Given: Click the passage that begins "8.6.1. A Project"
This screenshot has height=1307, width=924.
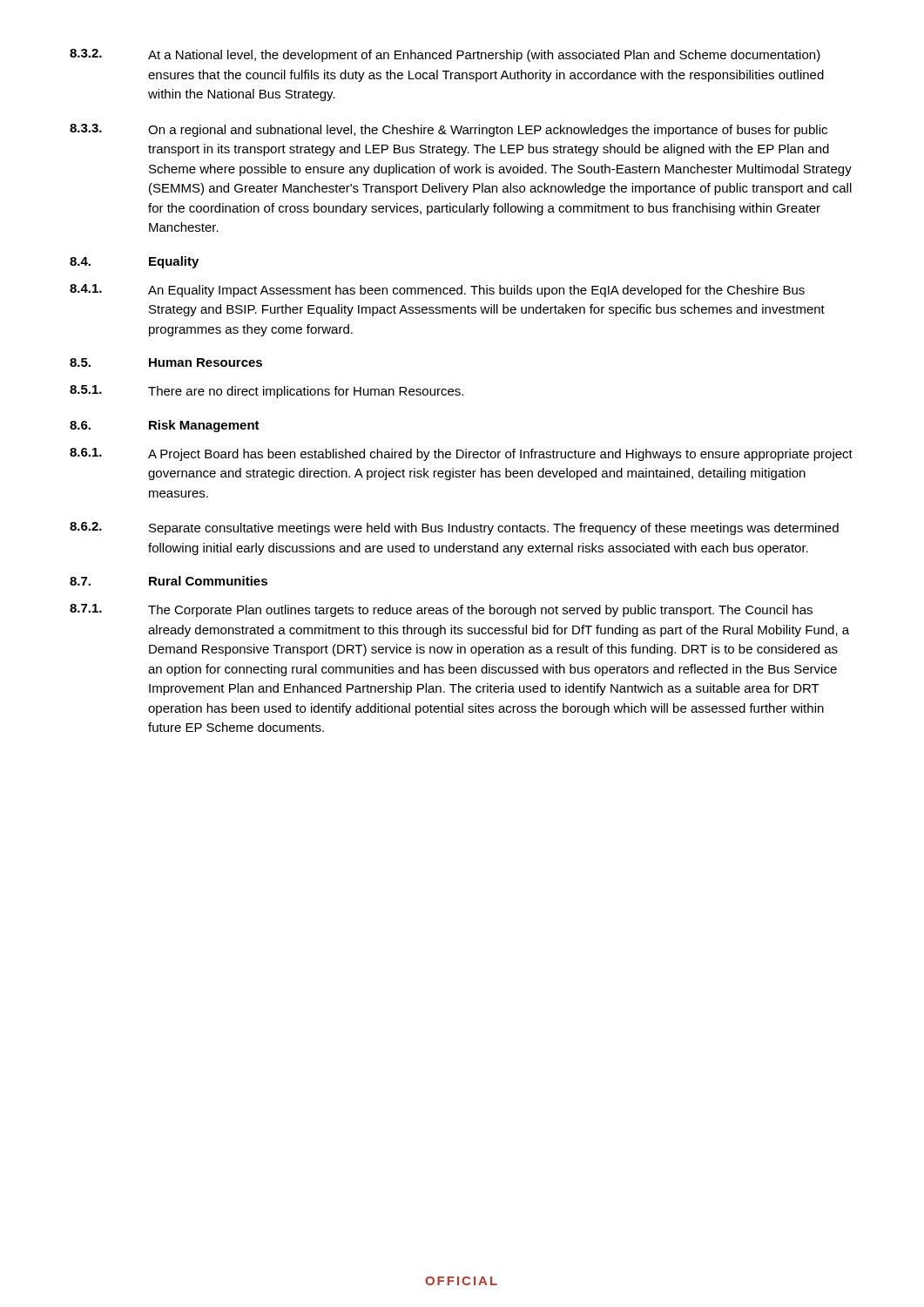Looking at the screenshot, I should click(x=462, y=473).
